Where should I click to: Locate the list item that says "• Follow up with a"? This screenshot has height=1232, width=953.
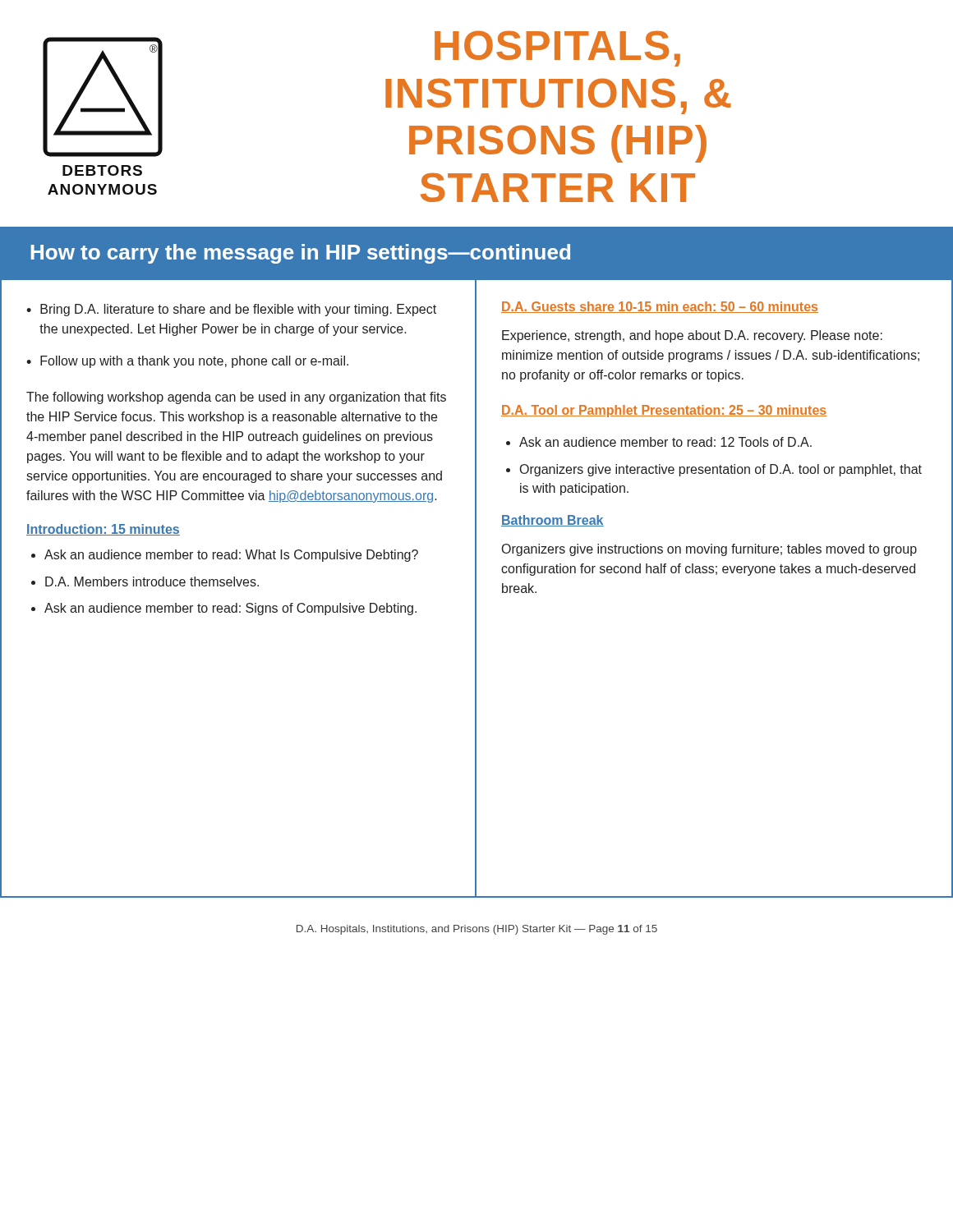(x=188, y=362)
